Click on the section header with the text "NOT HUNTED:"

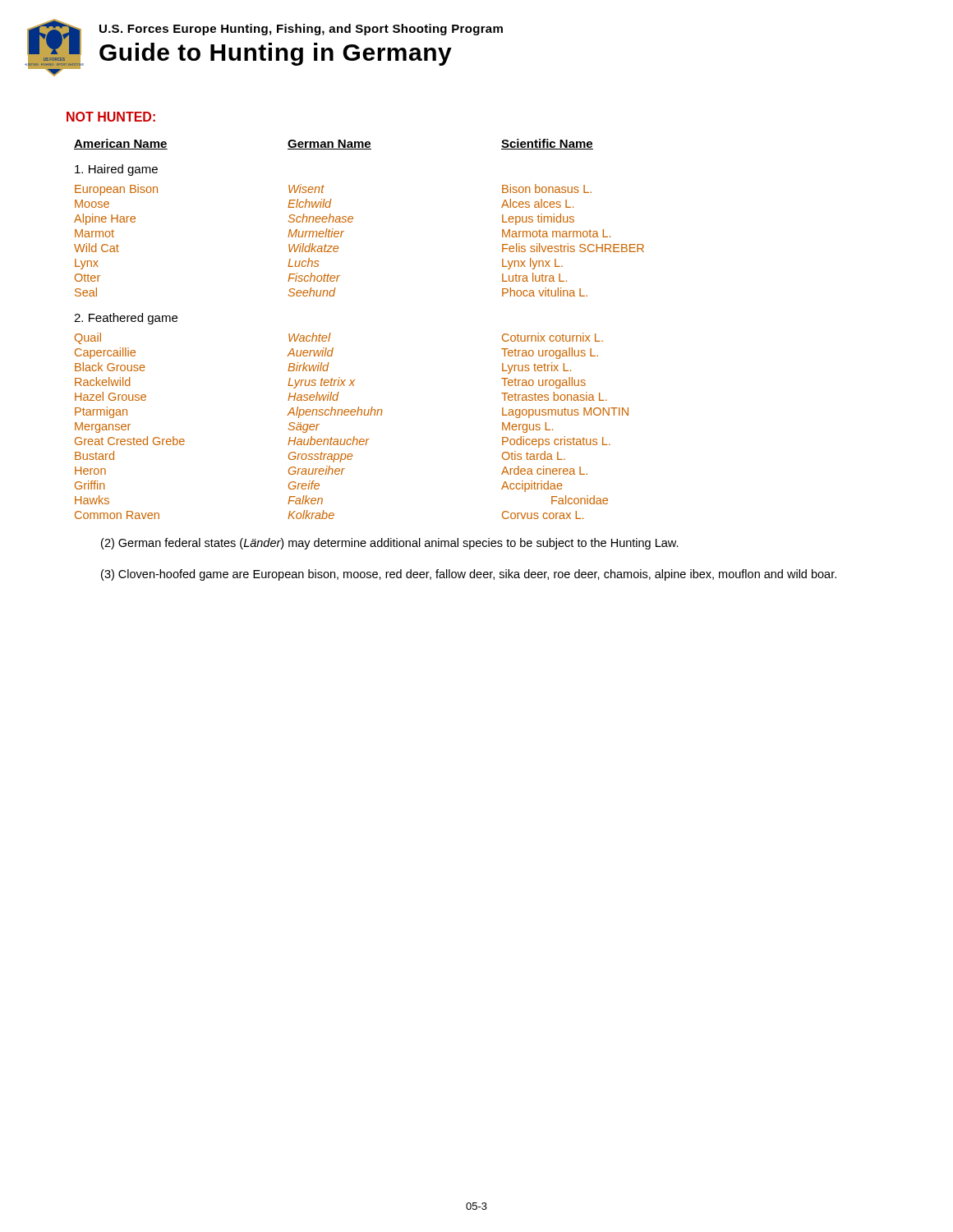111,117
